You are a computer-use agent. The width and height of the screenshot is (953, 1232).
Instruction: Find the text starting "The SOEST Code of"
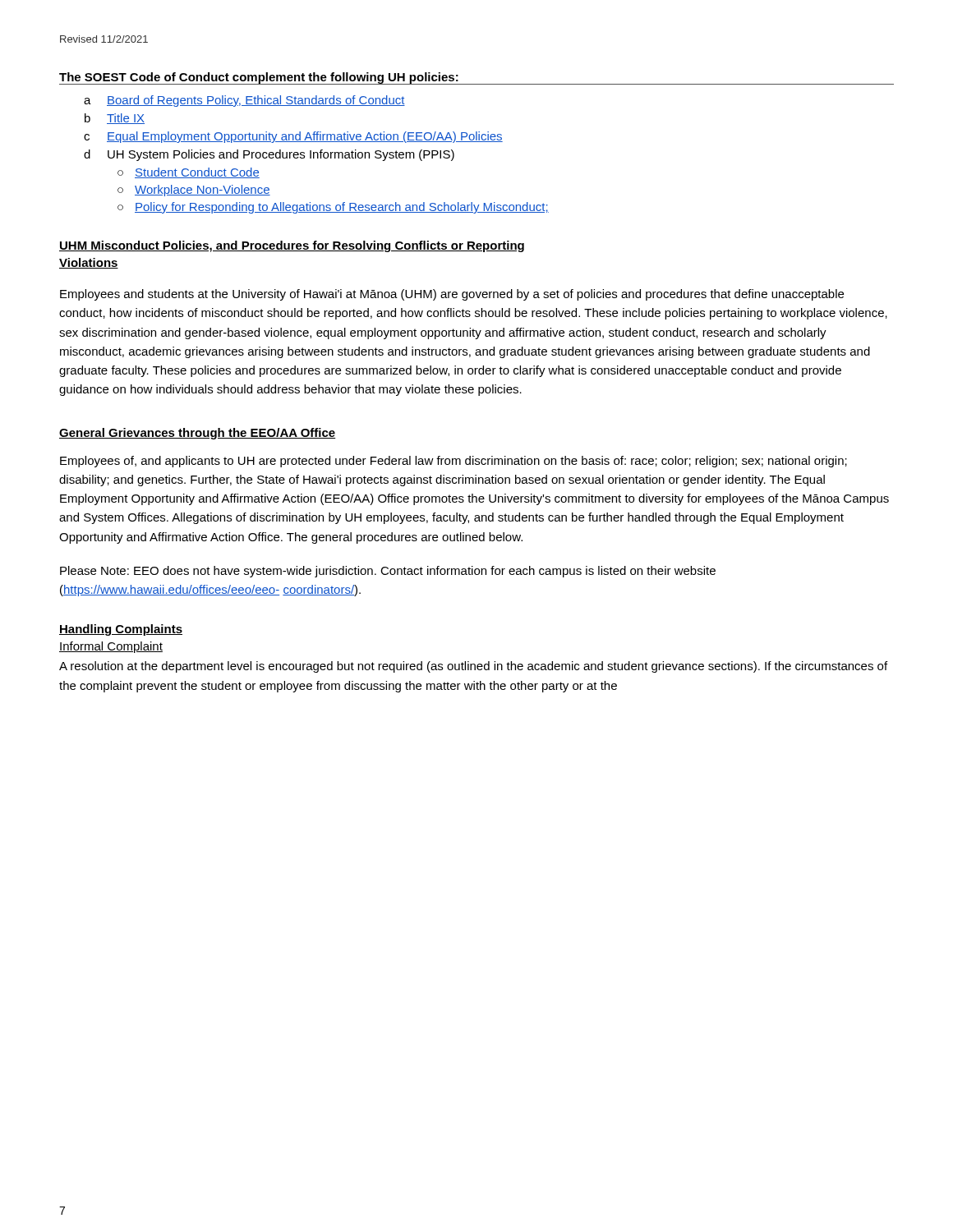[x=259, y=77]
